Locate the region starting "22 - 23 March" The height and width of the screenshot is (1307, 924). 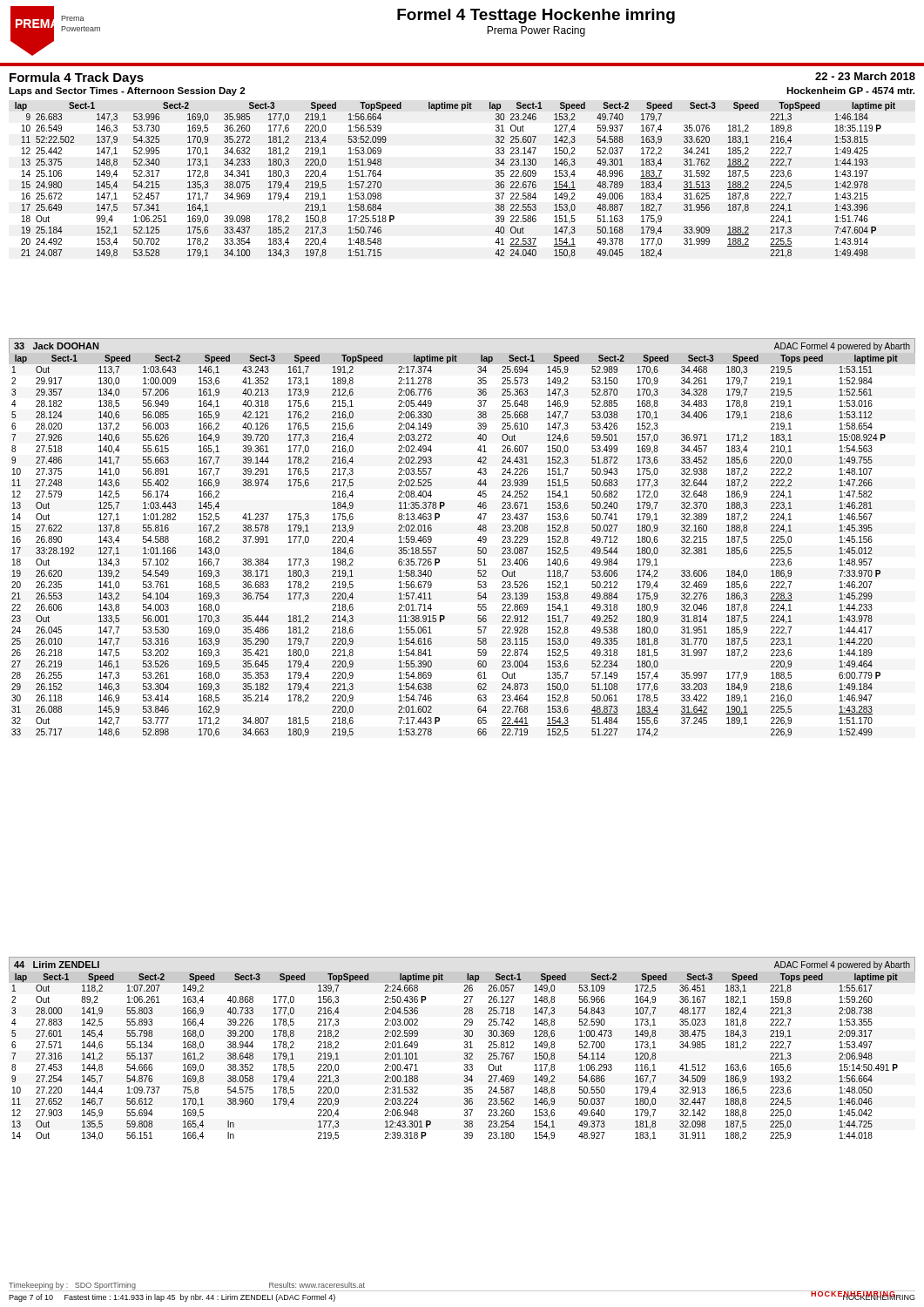(865, 76)
